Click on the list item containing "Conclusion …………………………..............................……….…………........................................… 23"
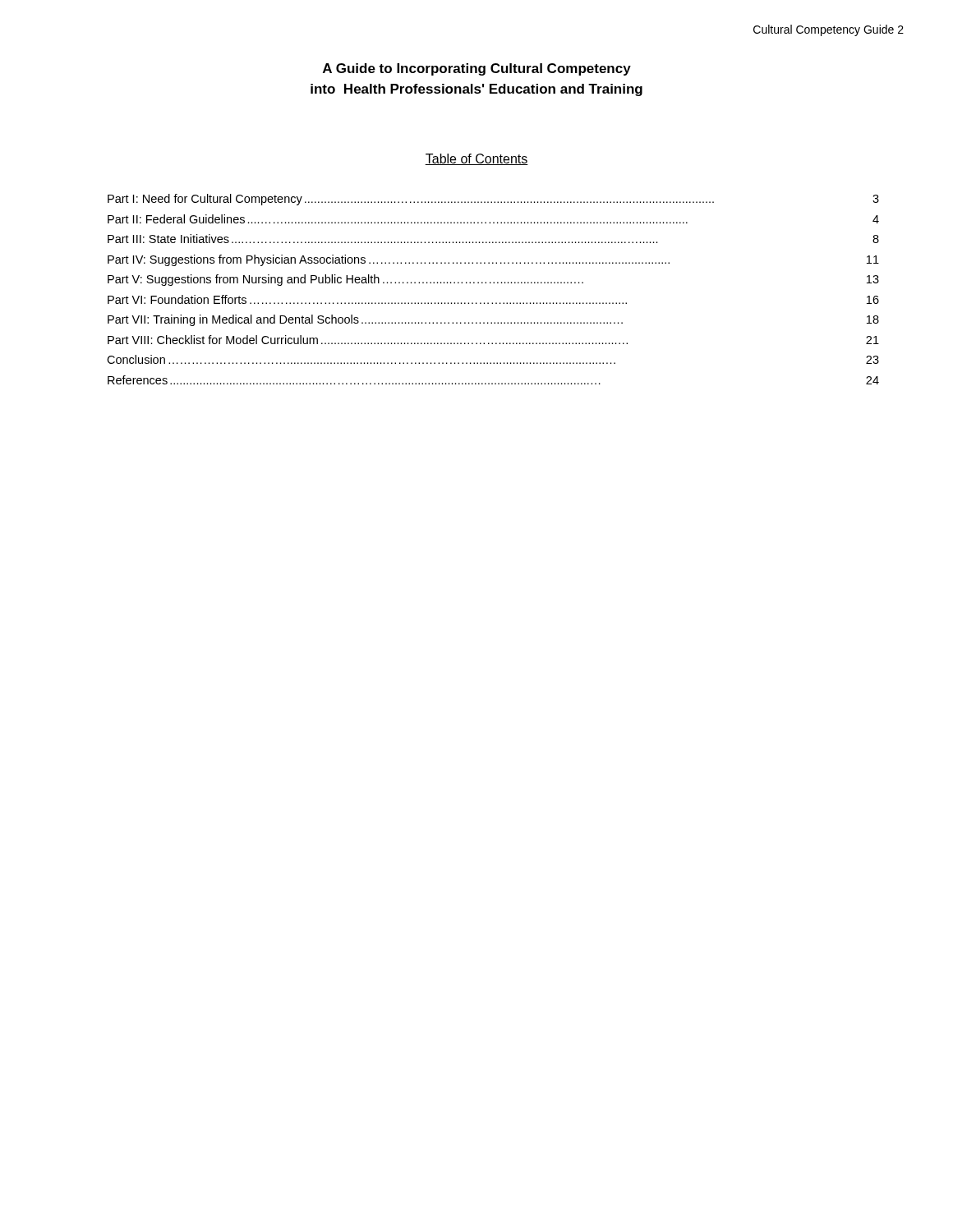Image resolution: width=953 pixels, height=1232 pixels. click(493, 360)
